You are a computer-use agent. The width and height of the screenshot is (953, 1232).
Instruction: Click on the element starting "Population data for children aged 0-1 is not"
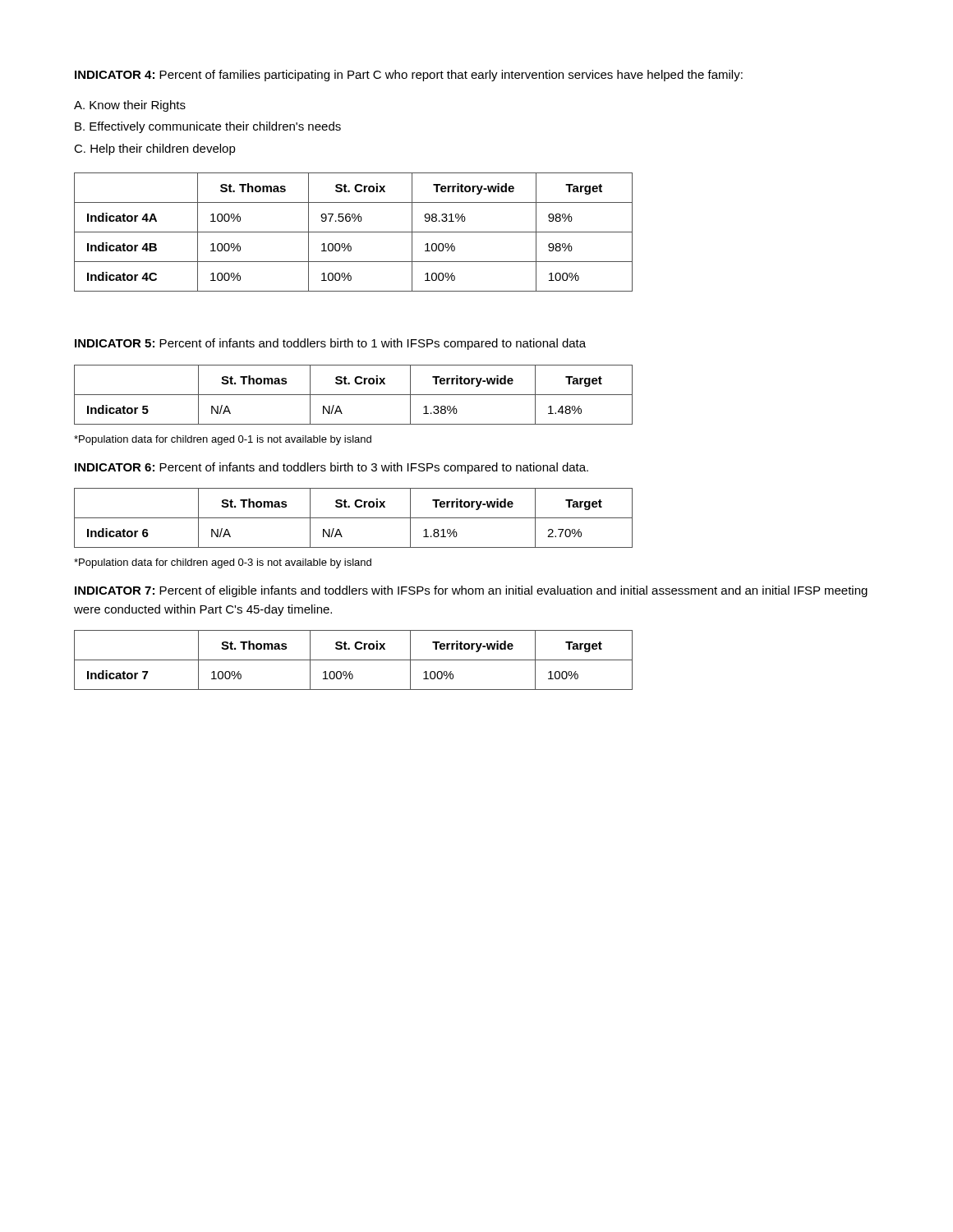[x=223, y=439]
